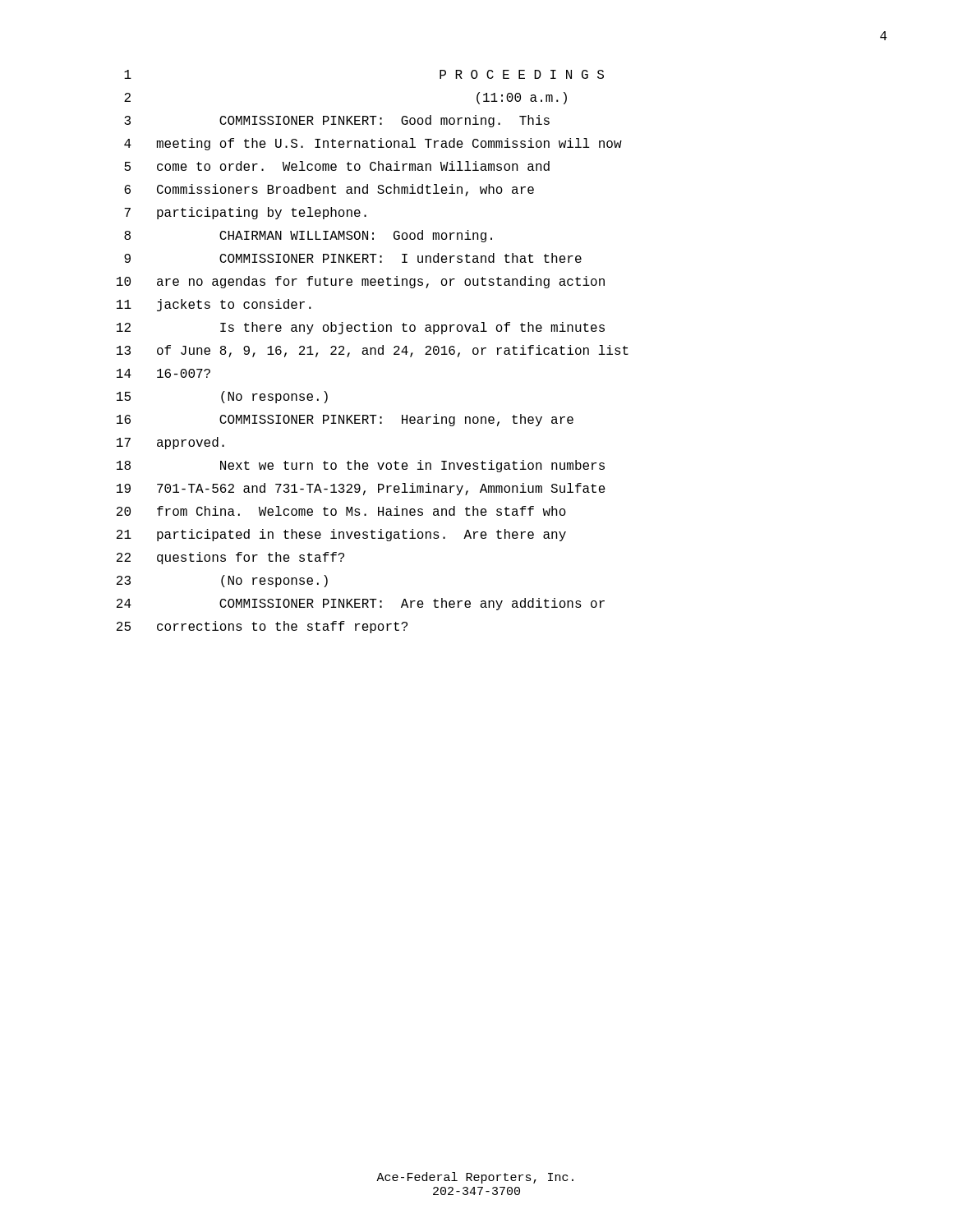This screenshot has width=953, height=1232.
Task: Select the list item with the text "4 meeting of"
Action: tap(485, 145)
